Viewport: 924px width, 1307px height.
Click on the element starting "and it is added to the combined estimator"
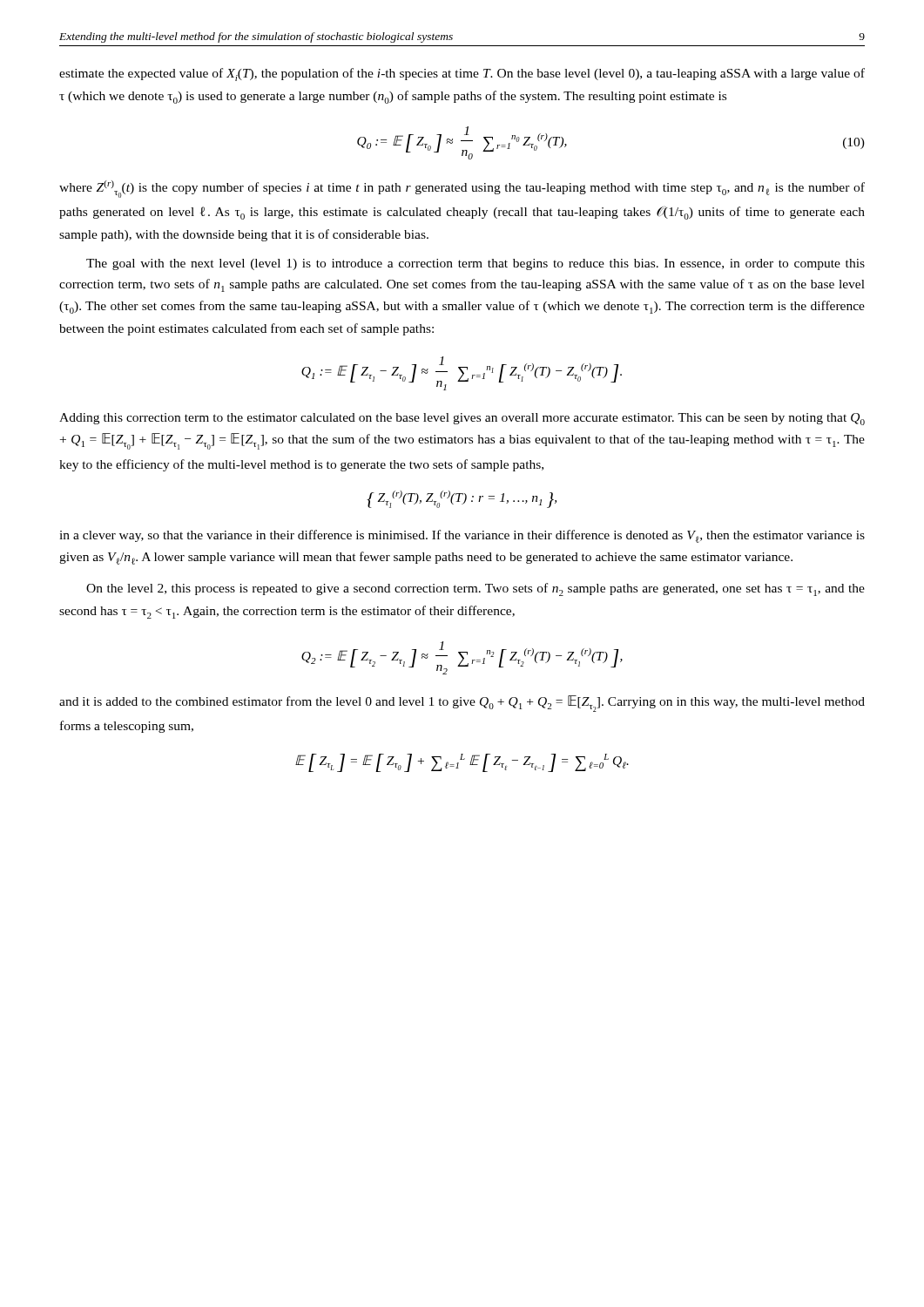[x=462, y=713]
